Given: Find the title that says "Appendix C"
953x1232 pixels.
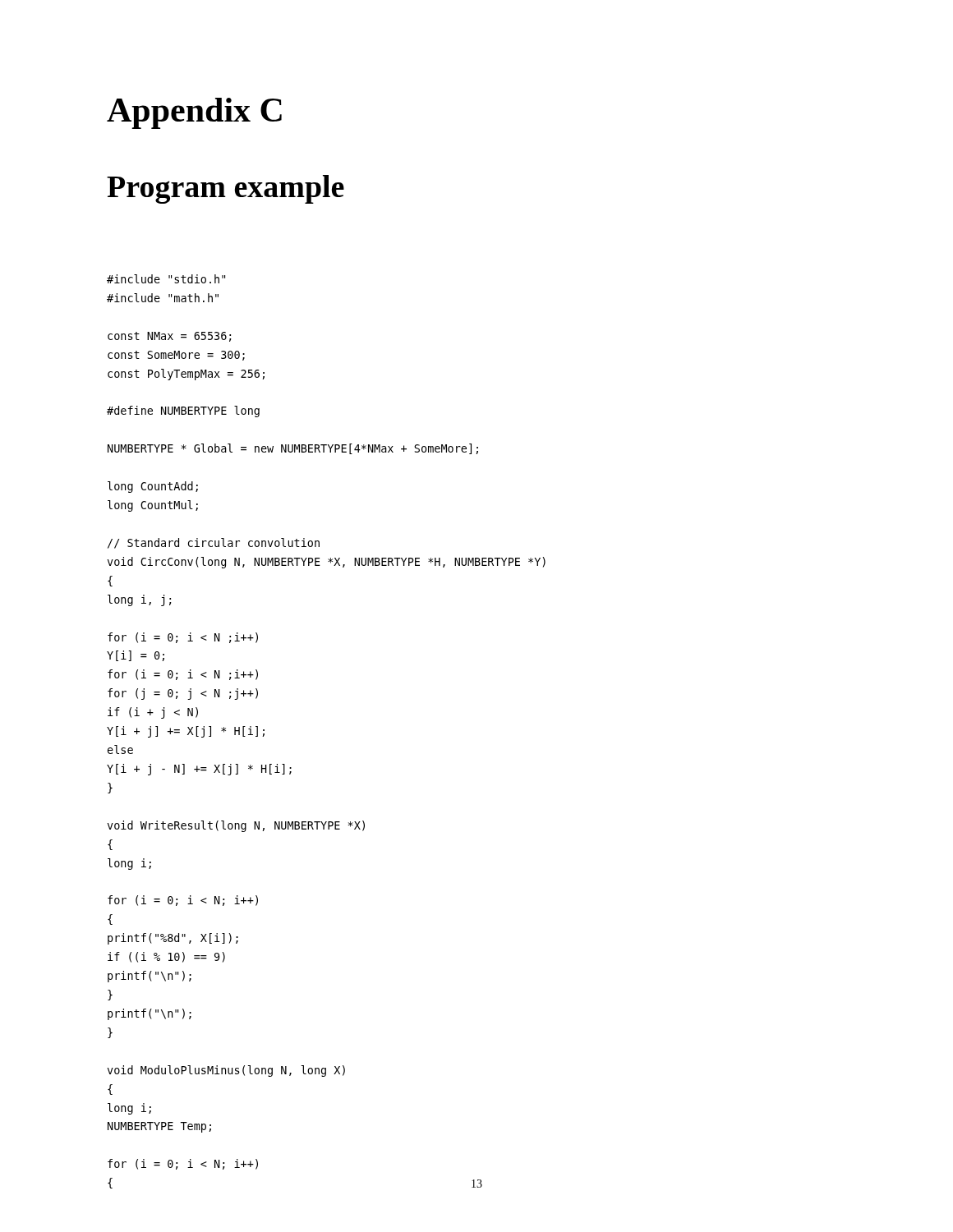Looking at the screenshot, I should [x=196, y=110].
